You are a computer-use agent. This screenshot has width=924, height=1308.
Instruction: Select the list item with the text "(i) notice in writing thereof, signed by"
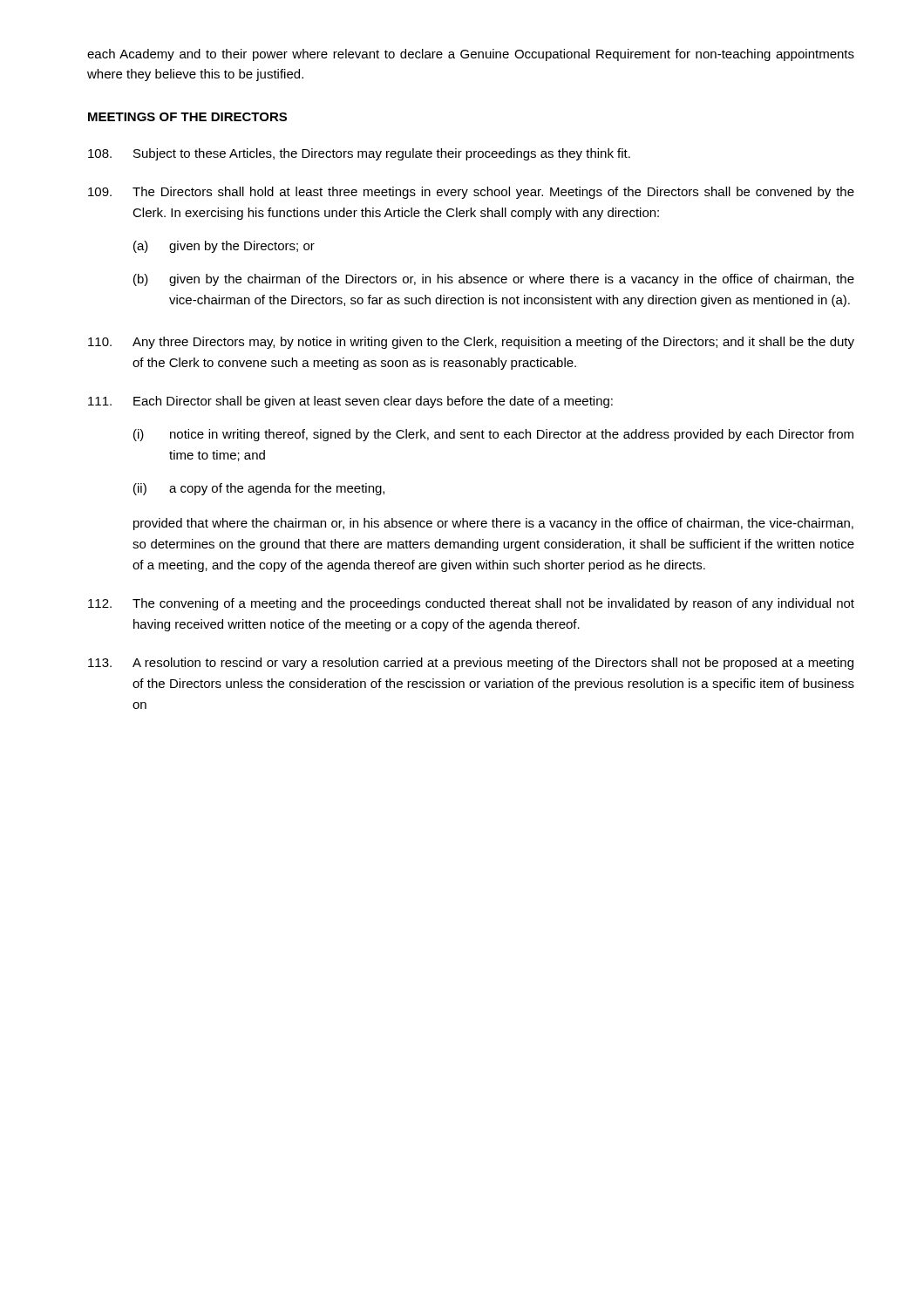point(493,444)
